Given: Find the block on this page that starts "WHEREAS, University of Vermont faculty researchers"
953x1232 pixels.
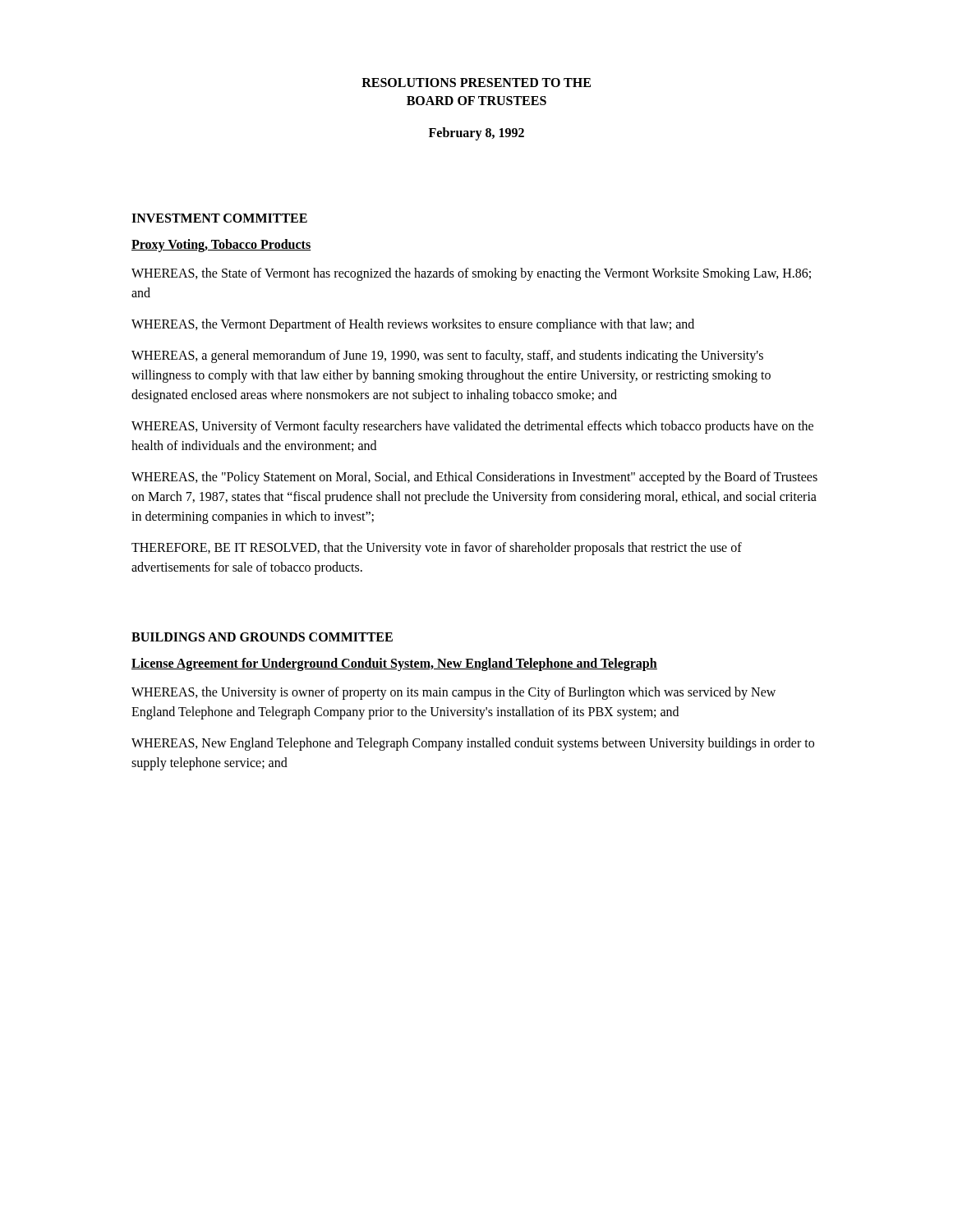Looking at the screenshot, I should pos(473,436).
